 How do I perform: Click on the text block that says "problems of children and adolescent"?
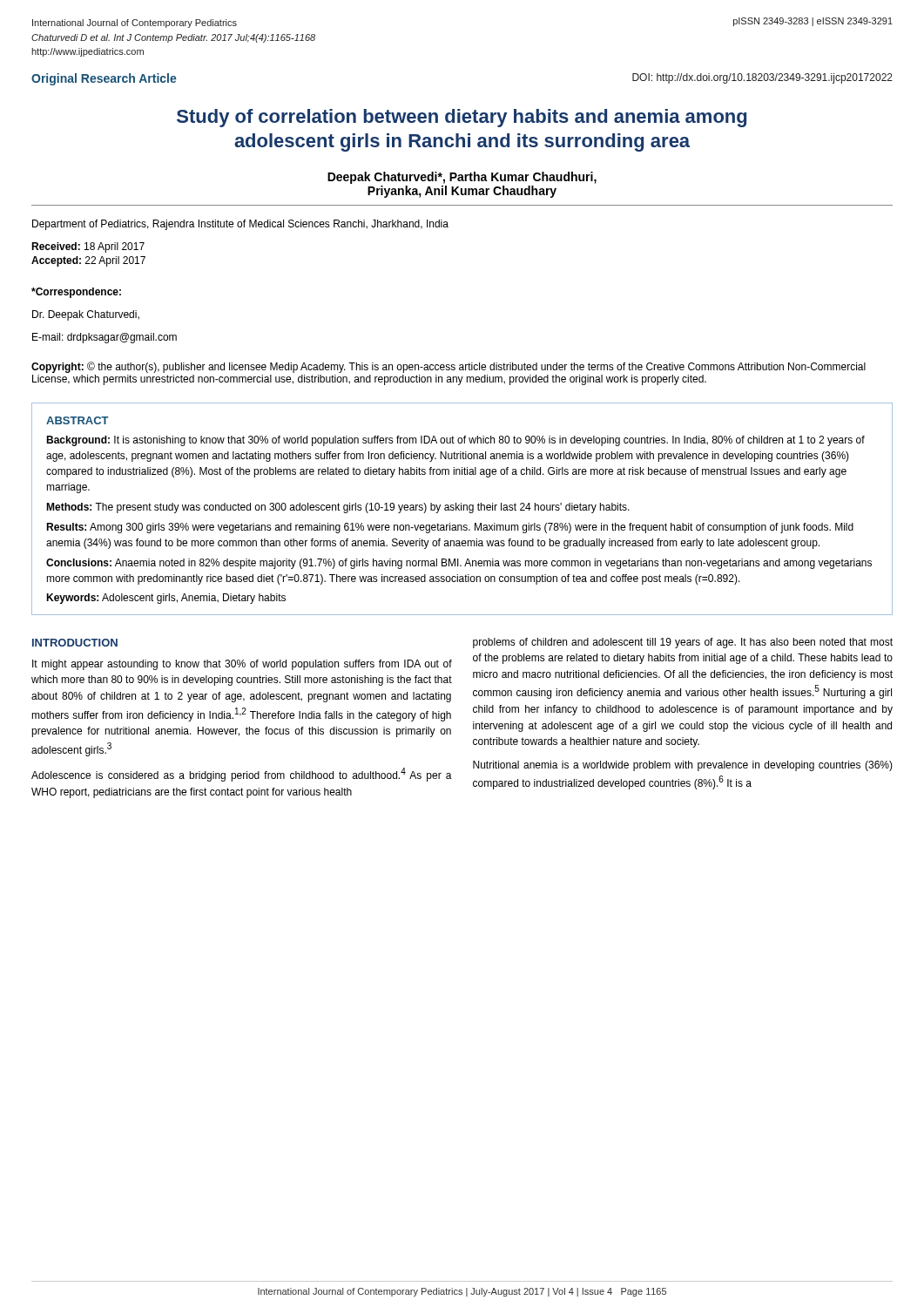(x=683, y=713)
